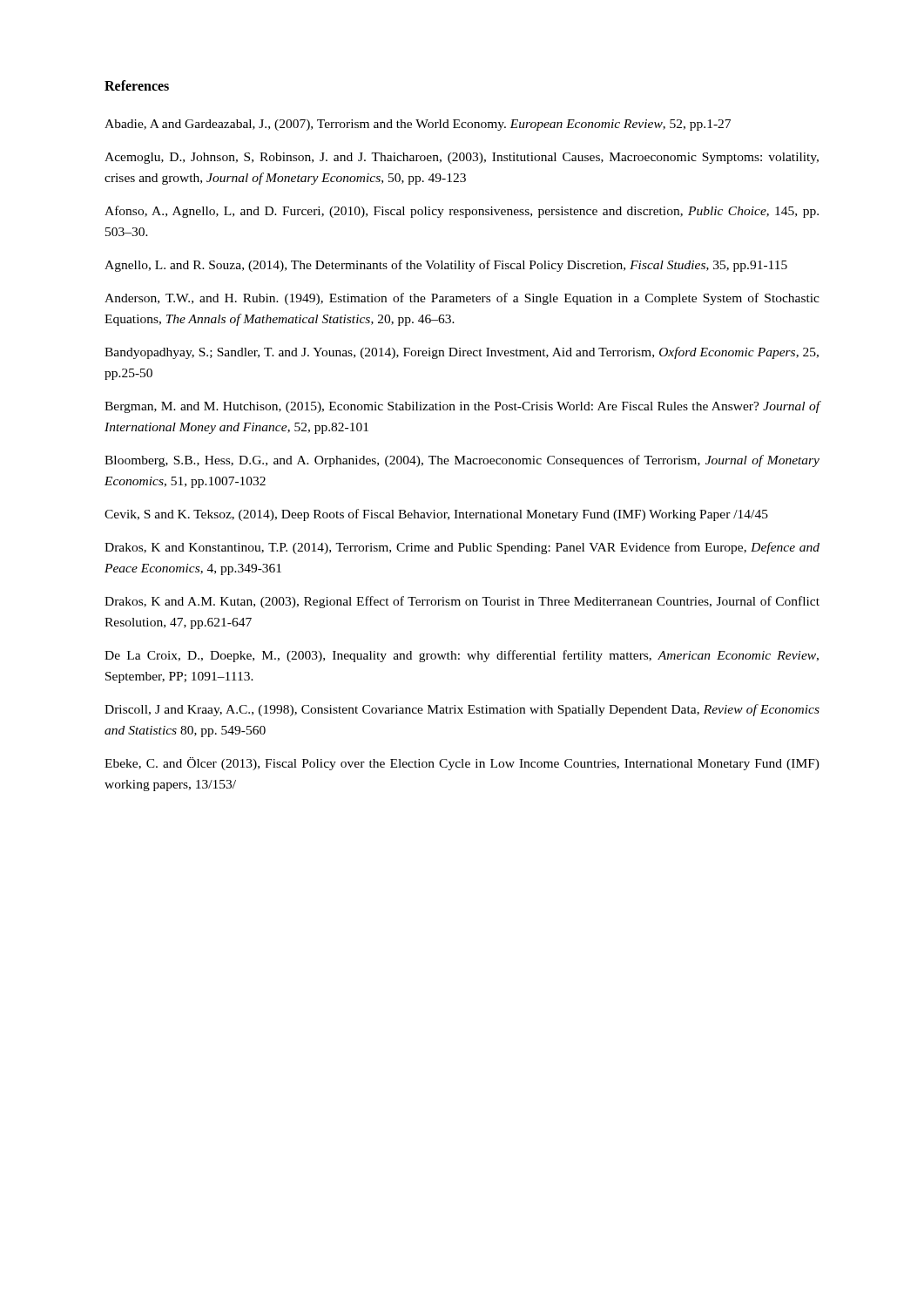
Task: Find the block on this page that starts "Anderson, T.W., and"
Action: coord(462,308)
